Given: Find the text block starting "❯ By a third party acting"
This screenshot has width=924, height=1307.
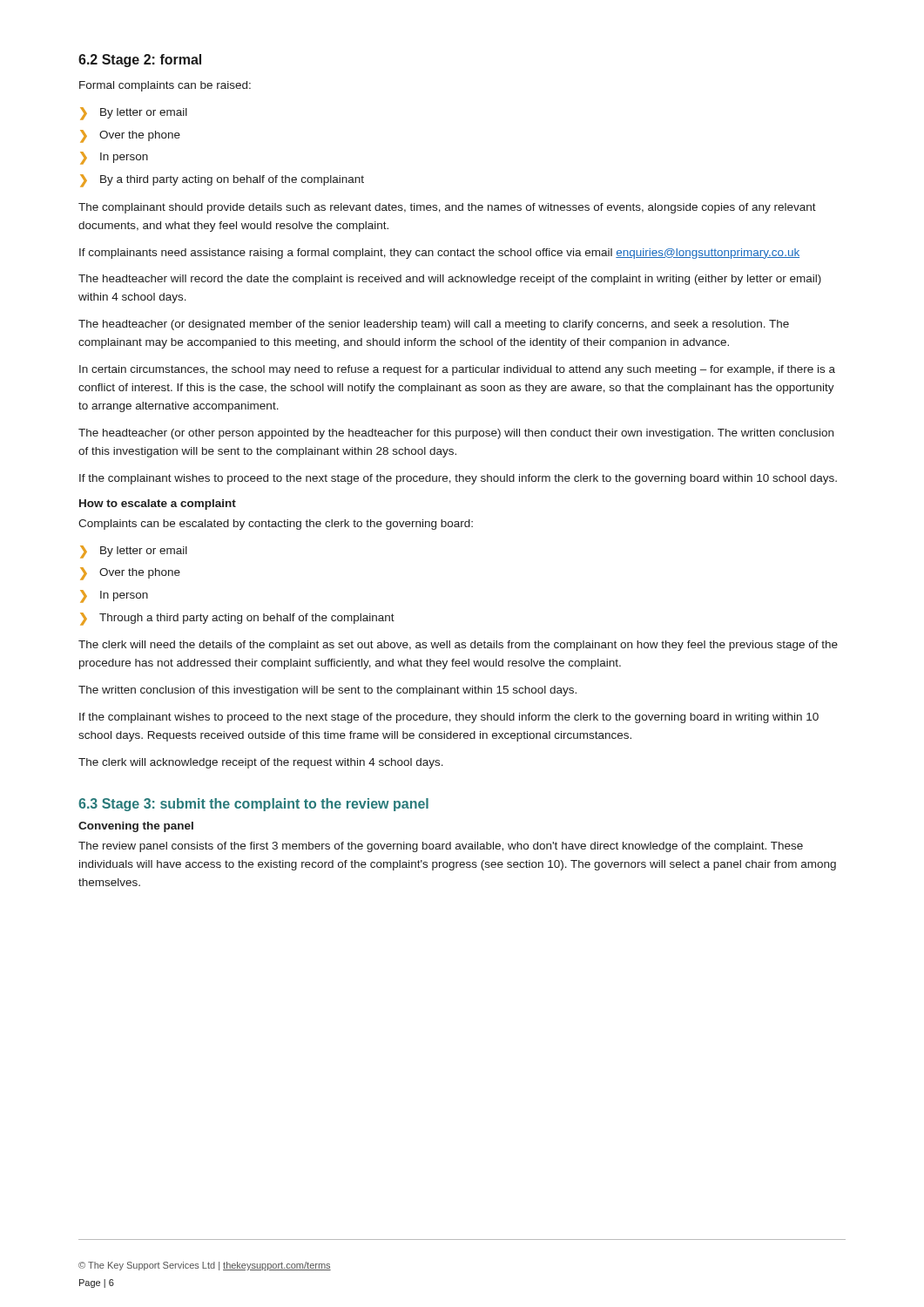Looking at the screenshot, I should point(221,180).
